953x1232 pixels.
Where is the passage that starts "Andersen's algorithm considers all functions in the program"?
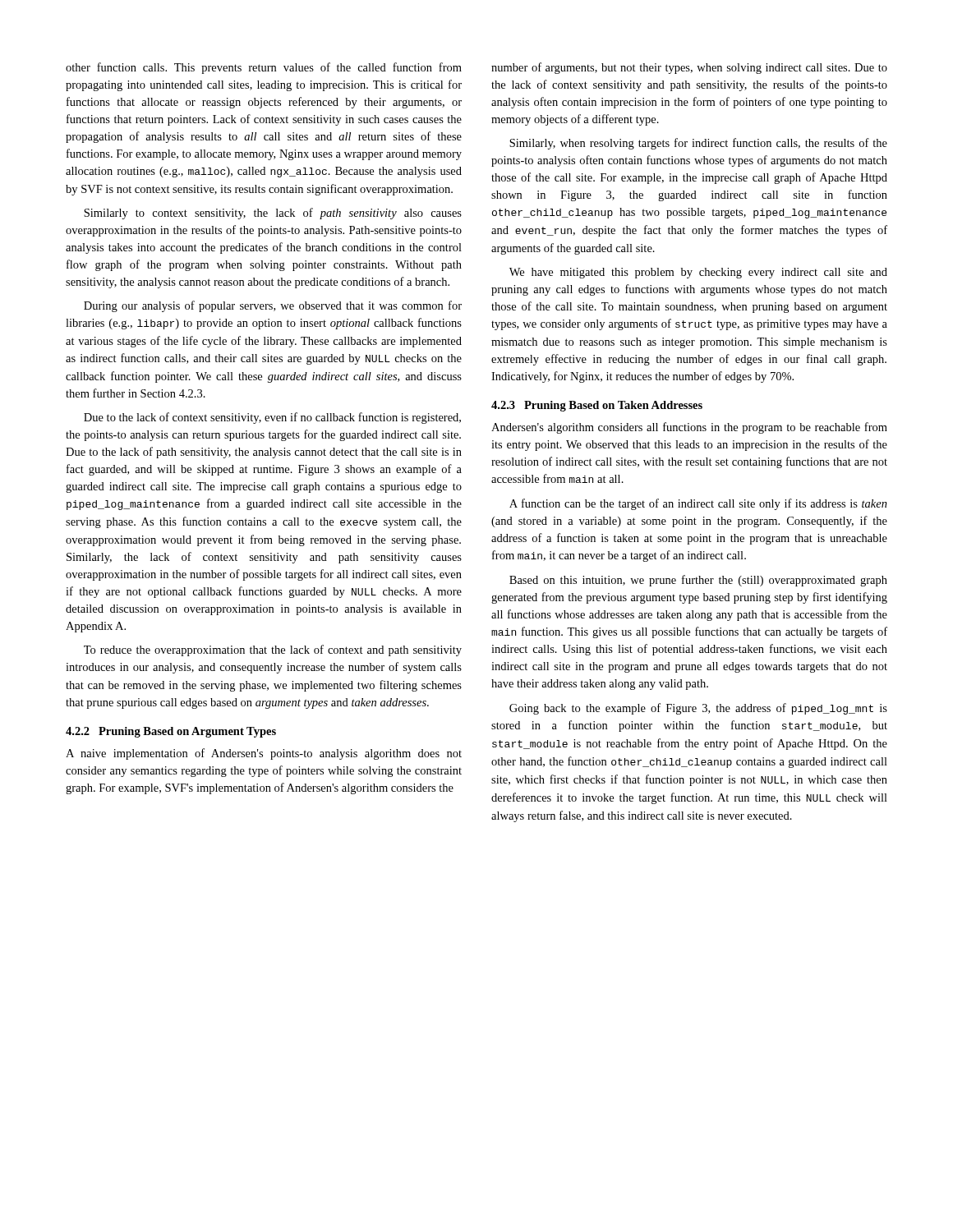click(689, 454)
